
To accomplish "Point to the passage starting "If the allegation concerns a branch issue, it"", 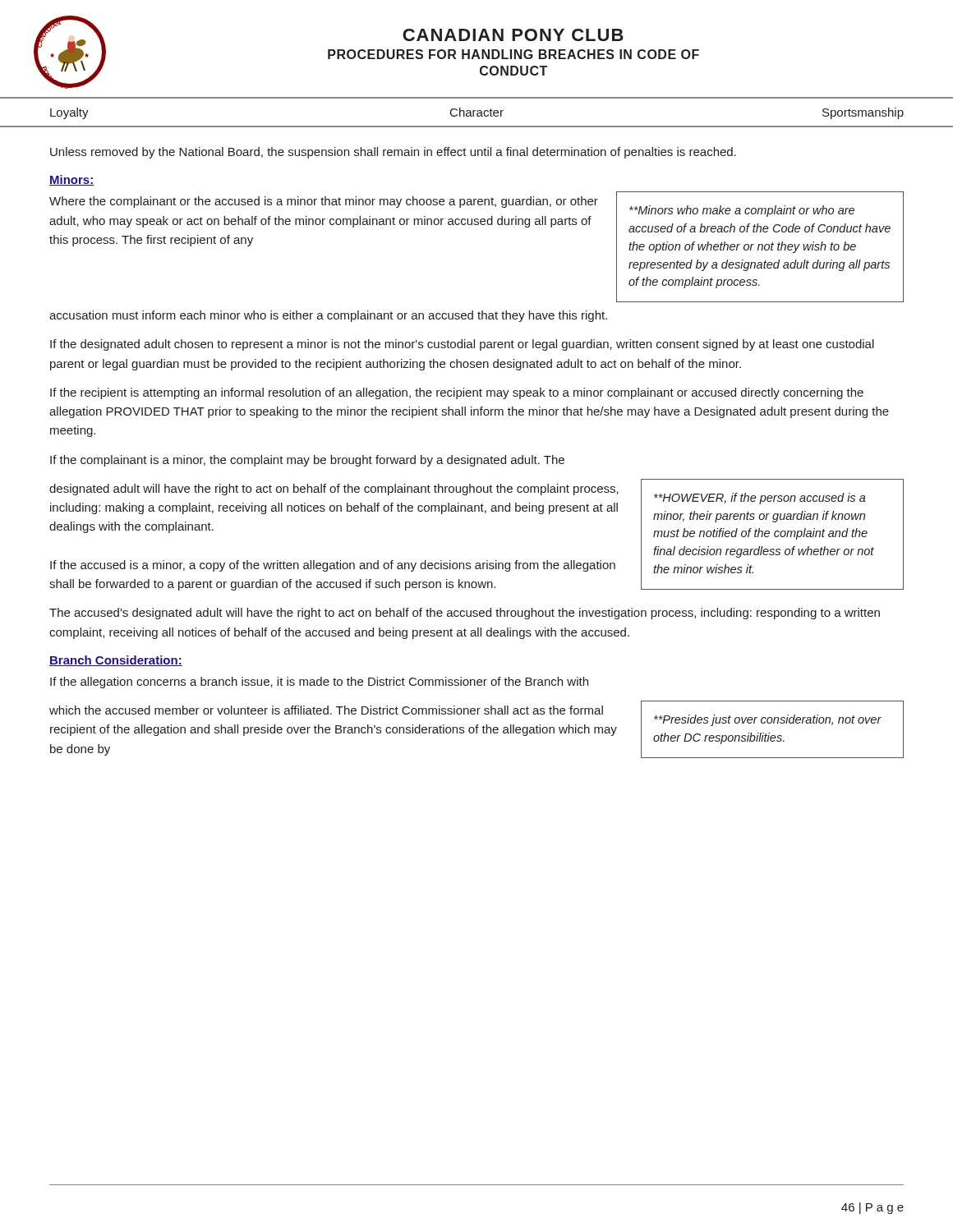I will (319, 681).
